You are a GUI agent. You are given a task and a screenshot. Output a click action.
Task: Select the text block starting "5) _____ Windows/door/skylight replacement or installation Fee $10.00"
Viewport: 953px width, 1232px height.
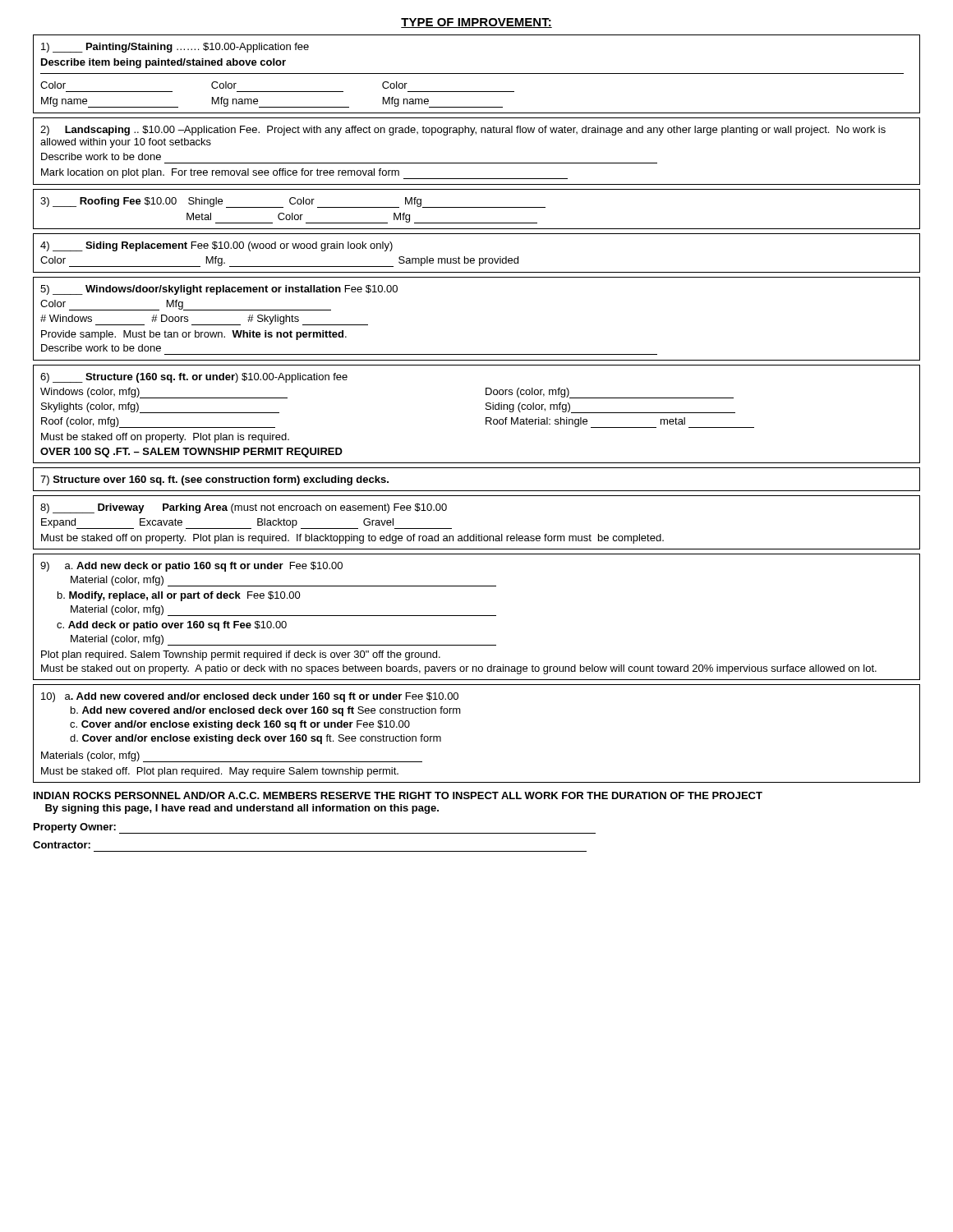point(219,290)
